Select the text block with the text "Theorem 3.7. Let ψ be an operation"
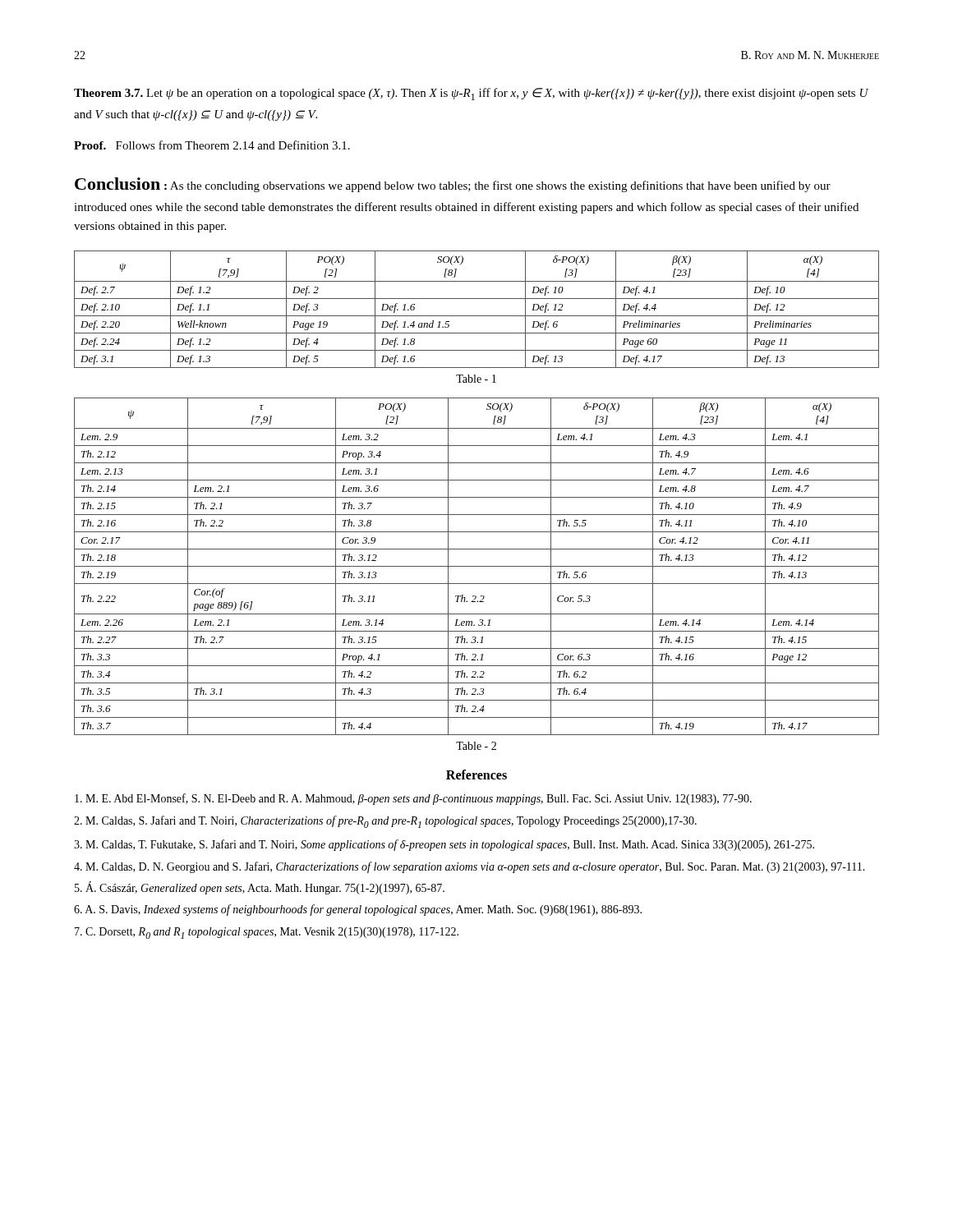The height and width of the screenshot is (1232, 953). coord(471,104)
